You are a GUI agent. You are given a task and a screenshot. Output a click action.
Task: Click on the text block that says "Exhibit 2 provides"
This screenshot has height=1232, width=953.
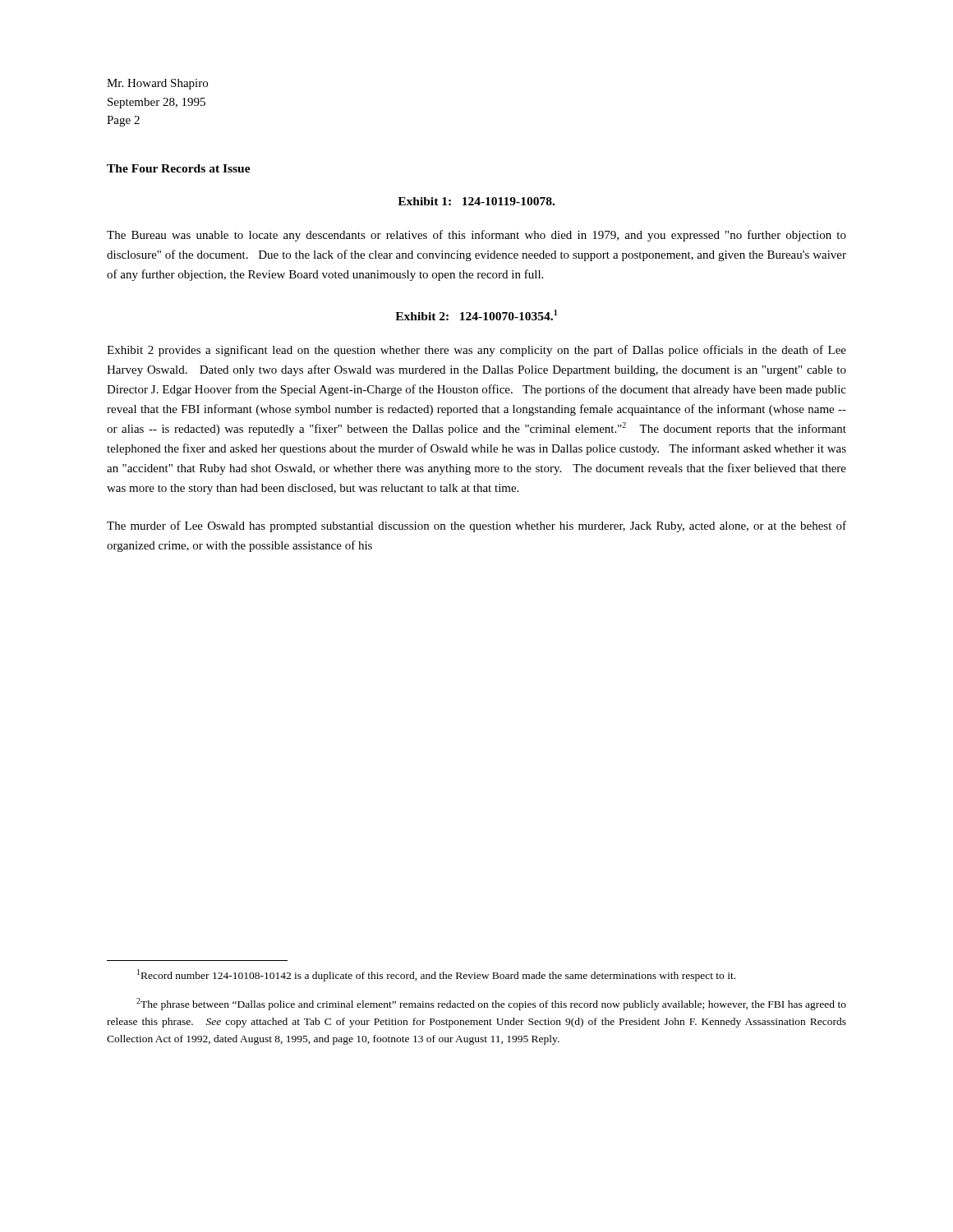476,418
